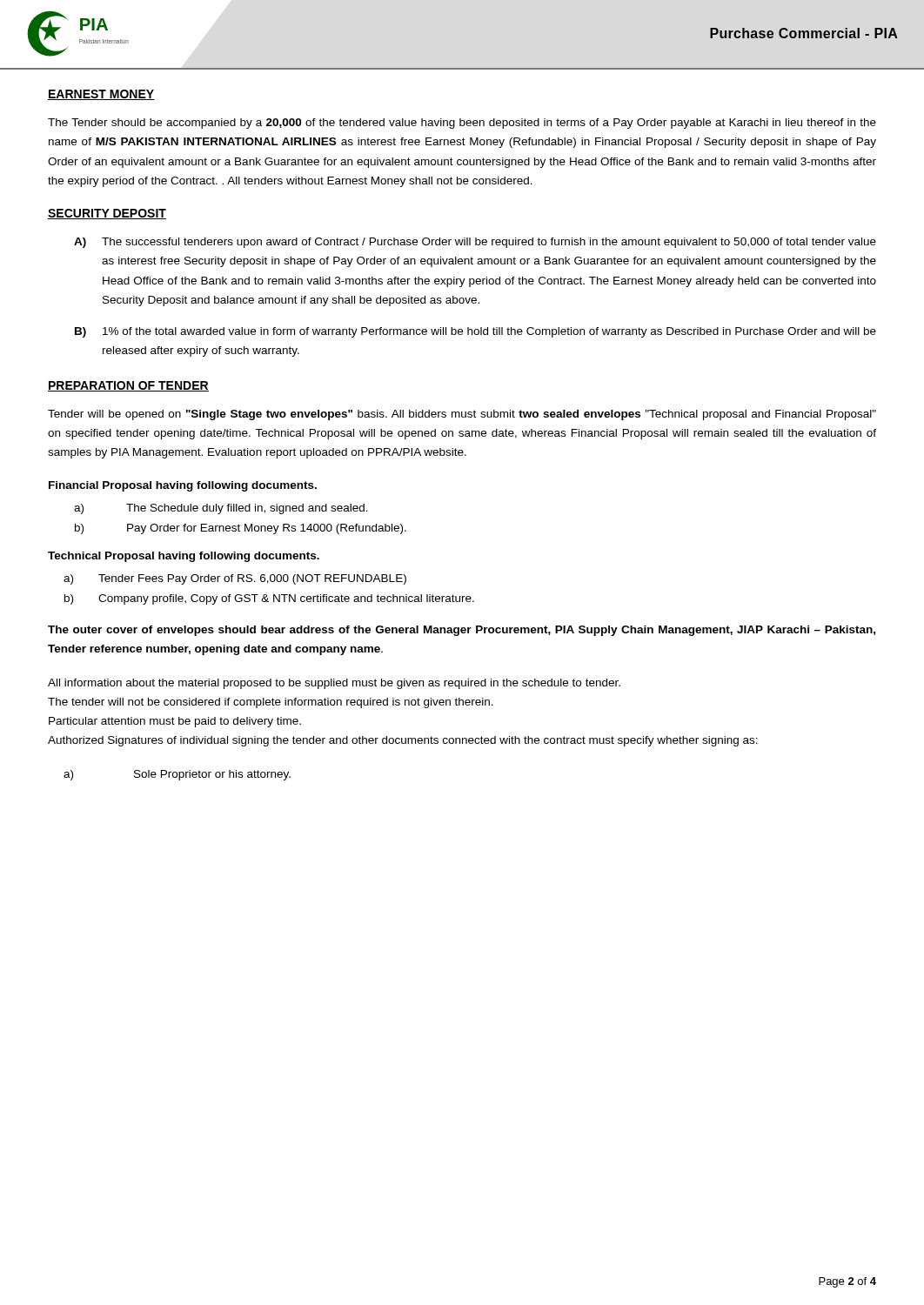Click the passage that begins "The outer cover of envelopes"

coord(462,639)
